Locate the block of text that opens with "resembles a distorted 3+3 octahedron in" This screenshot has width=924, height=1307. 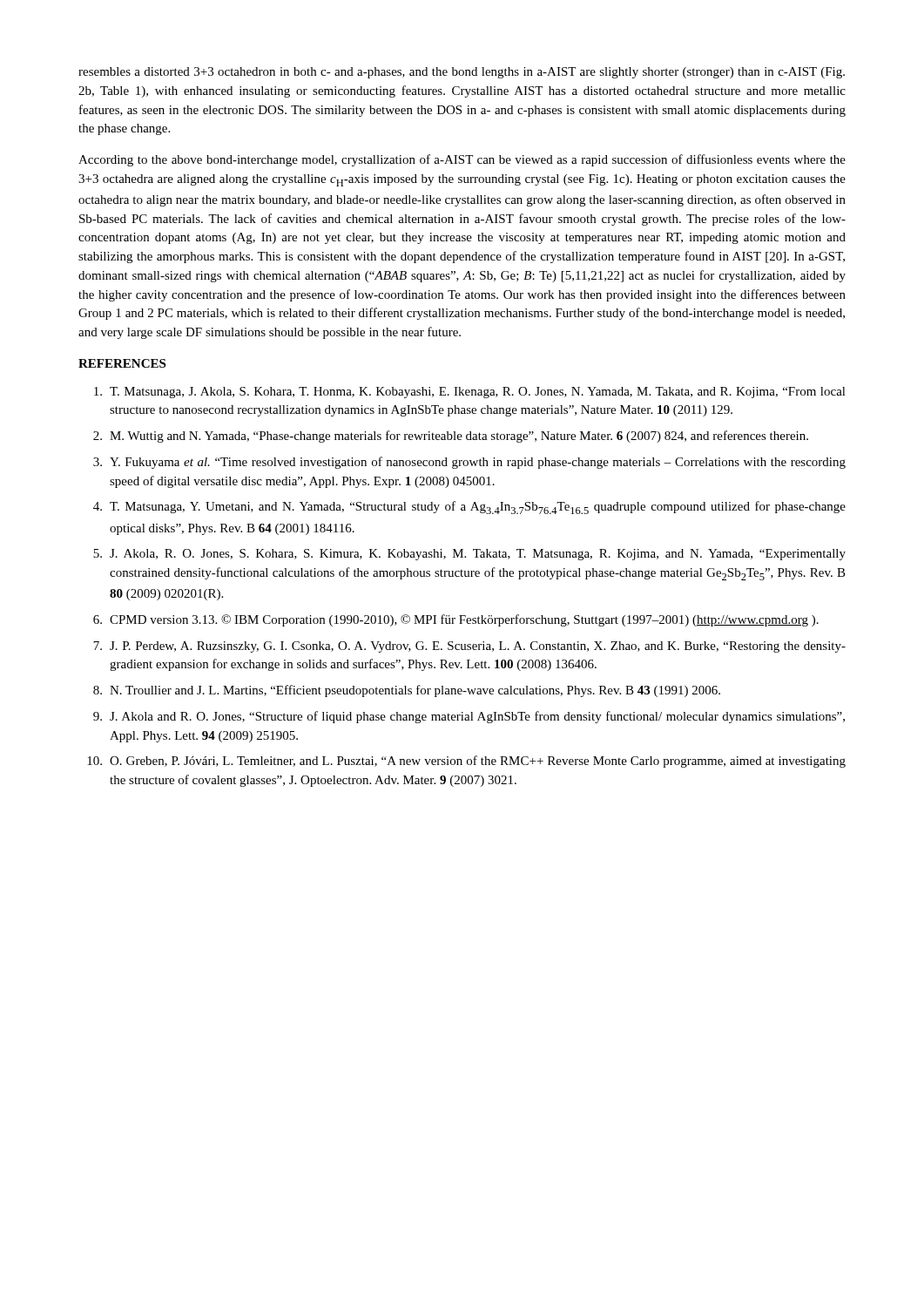[462, 101]
